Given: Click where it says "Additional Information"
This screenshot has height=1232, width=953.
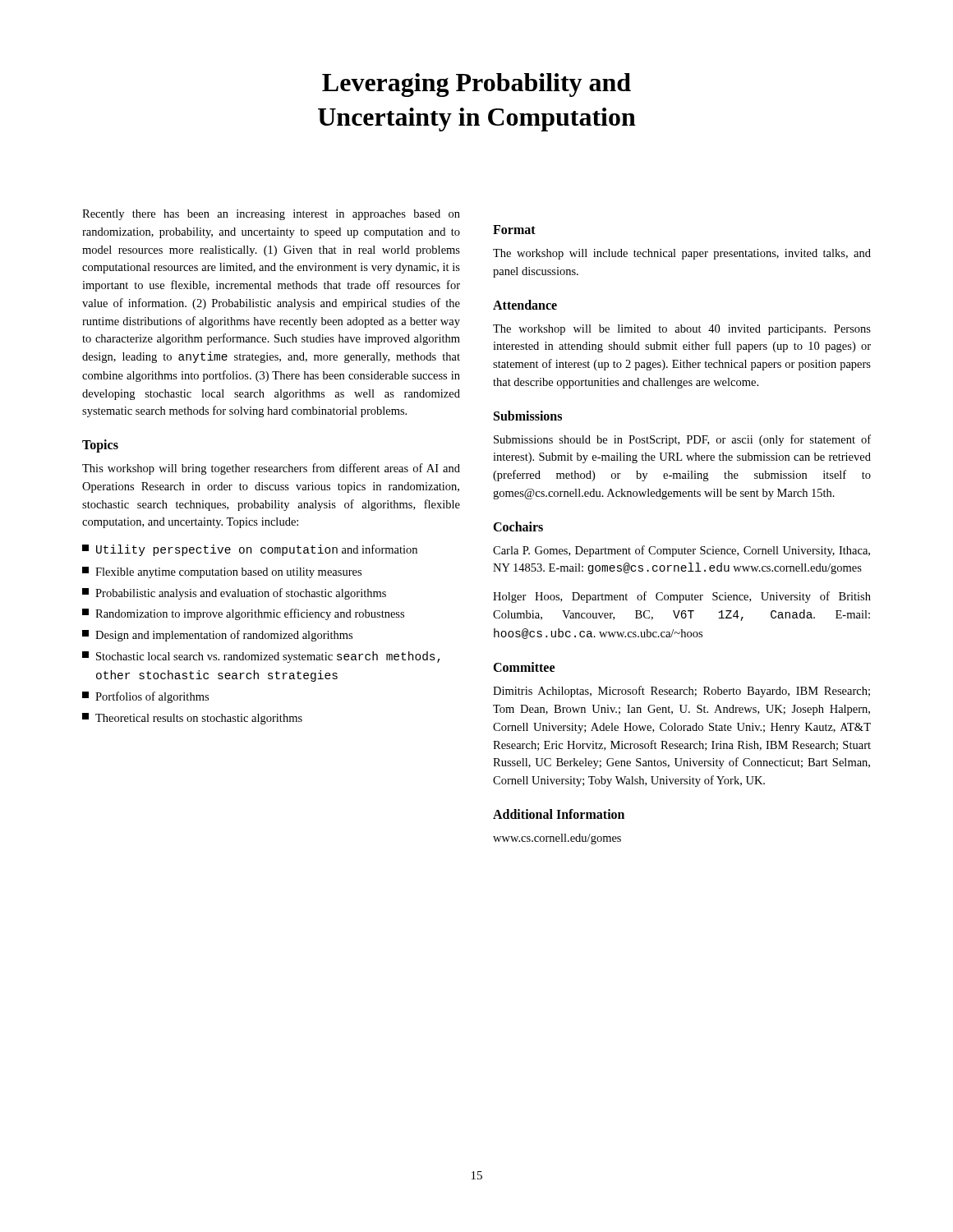Looking at the screenshot, I should 559,814.
